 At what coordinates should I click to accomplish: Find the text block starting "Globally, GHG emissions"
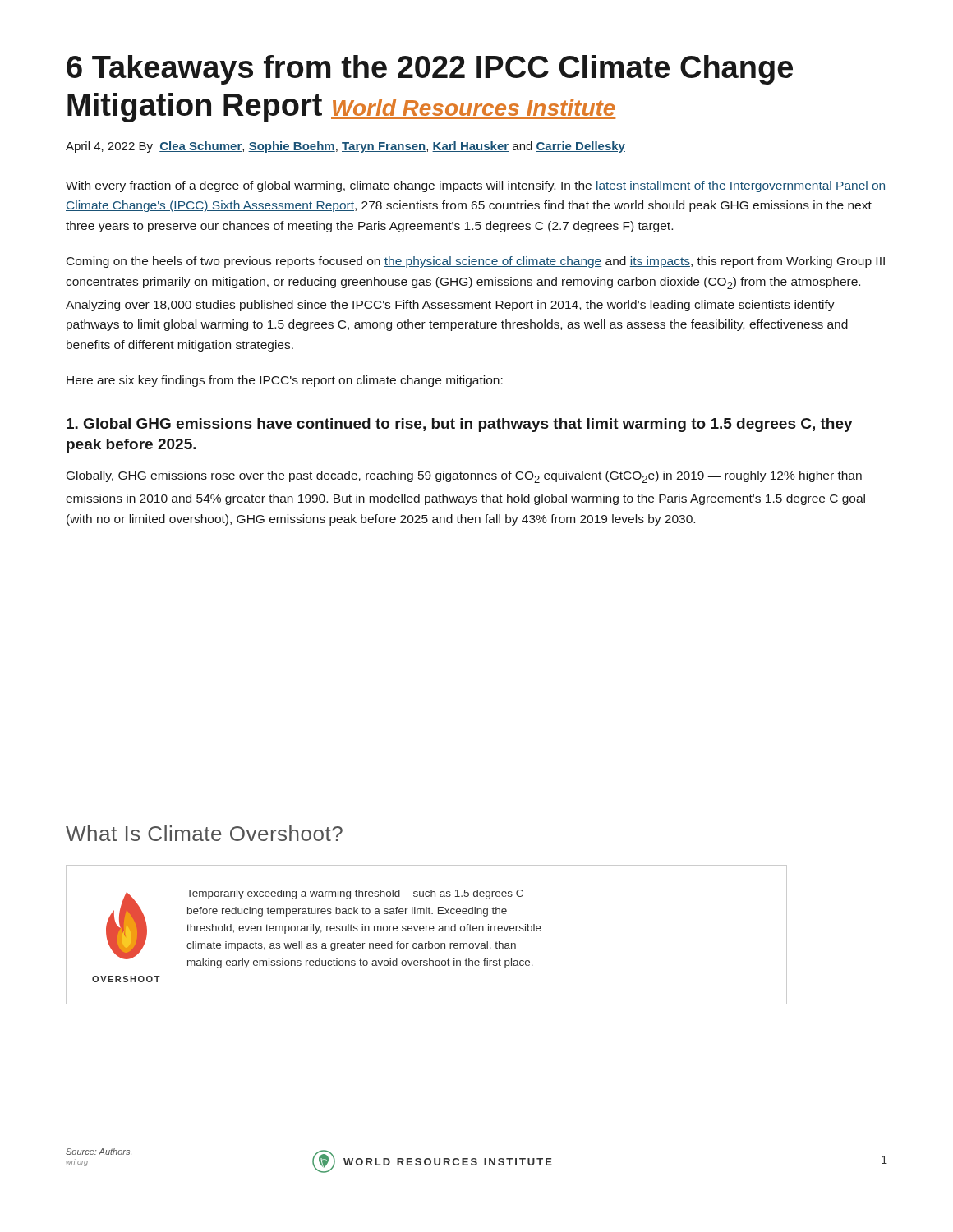click(466, 497)
